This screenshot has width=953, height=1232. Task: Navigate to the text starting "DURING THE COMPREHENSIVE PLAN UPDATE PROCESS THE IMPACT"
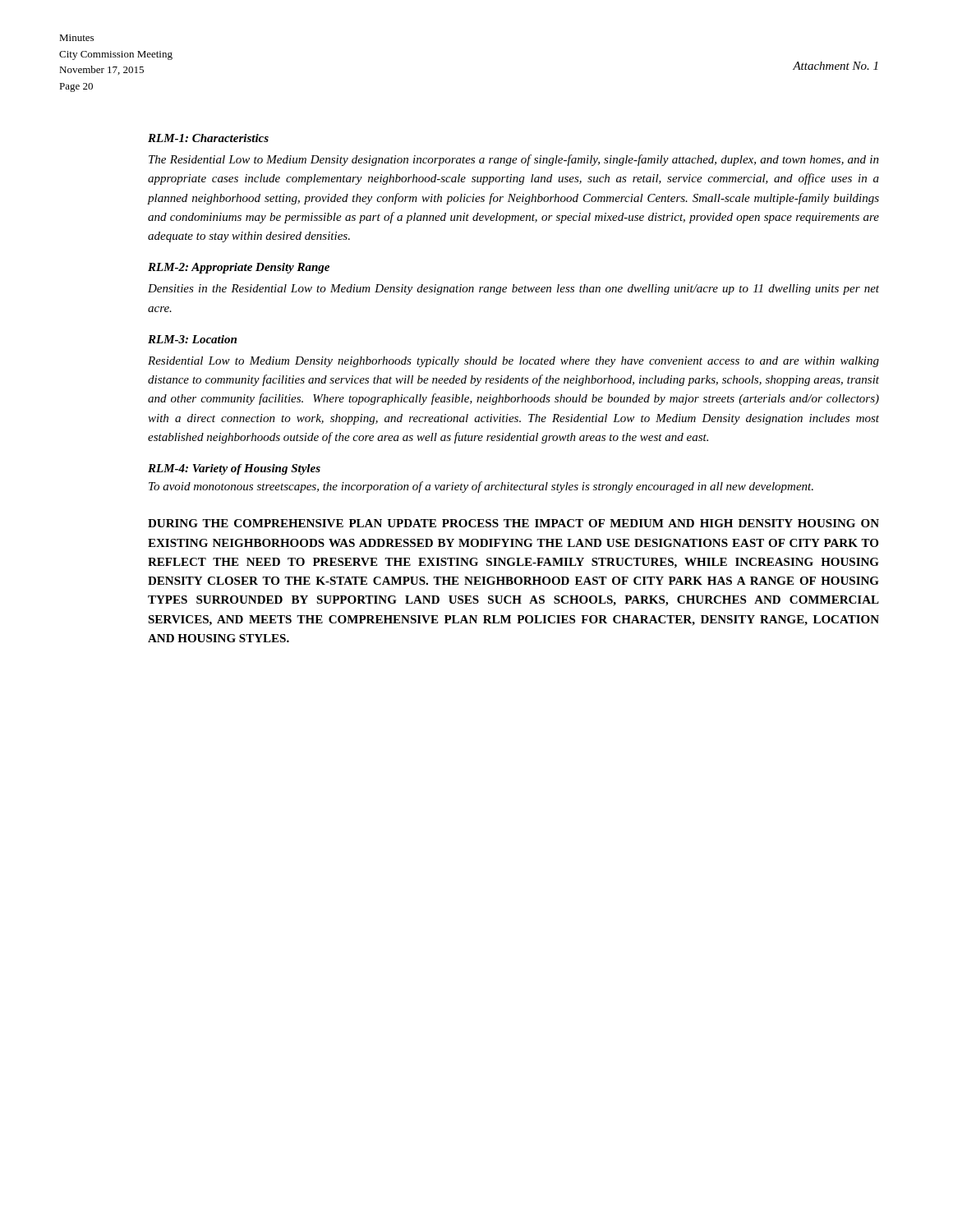513,581
